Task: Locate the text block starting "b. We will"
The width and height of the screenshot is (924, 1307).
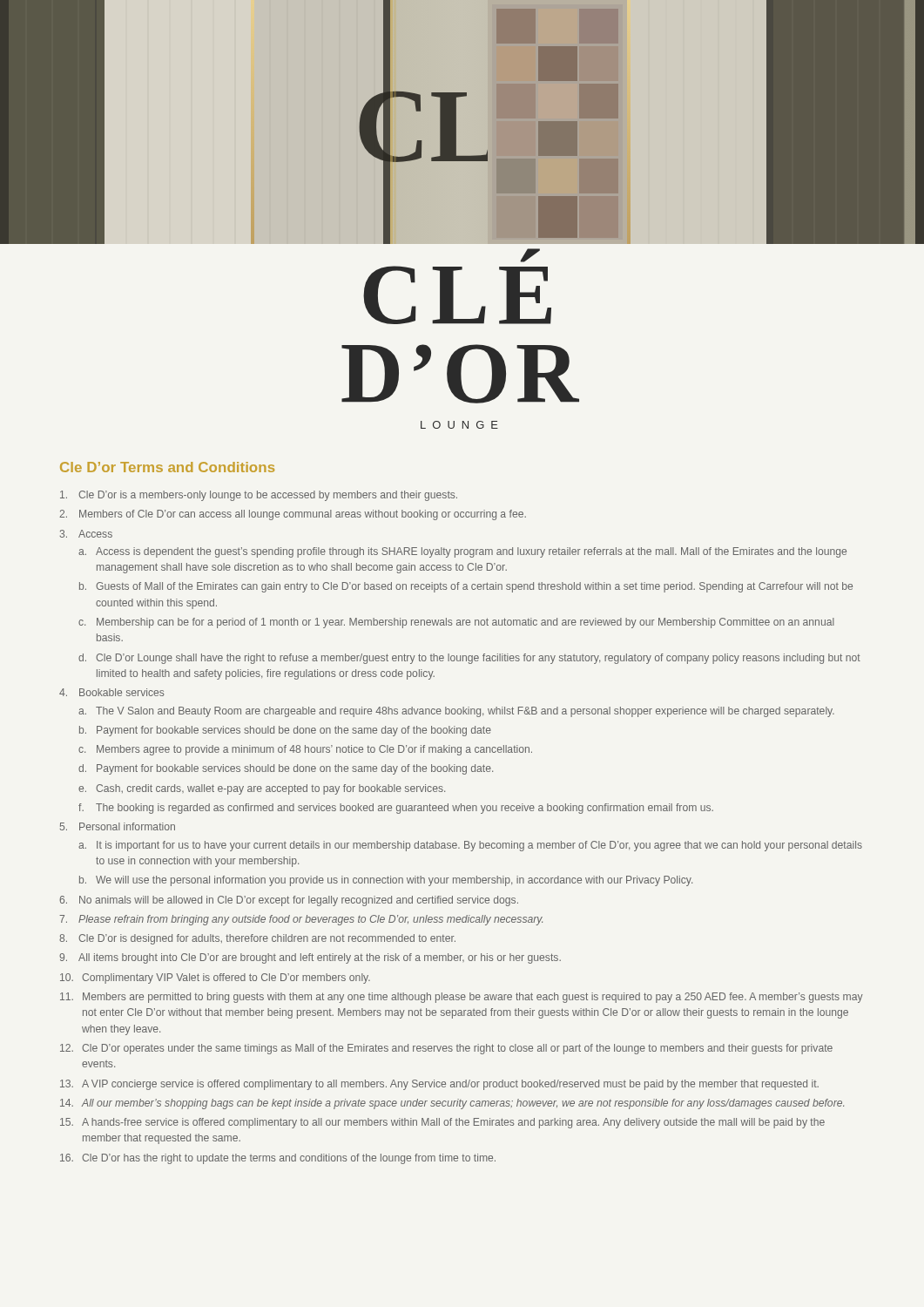Action: 386,880
